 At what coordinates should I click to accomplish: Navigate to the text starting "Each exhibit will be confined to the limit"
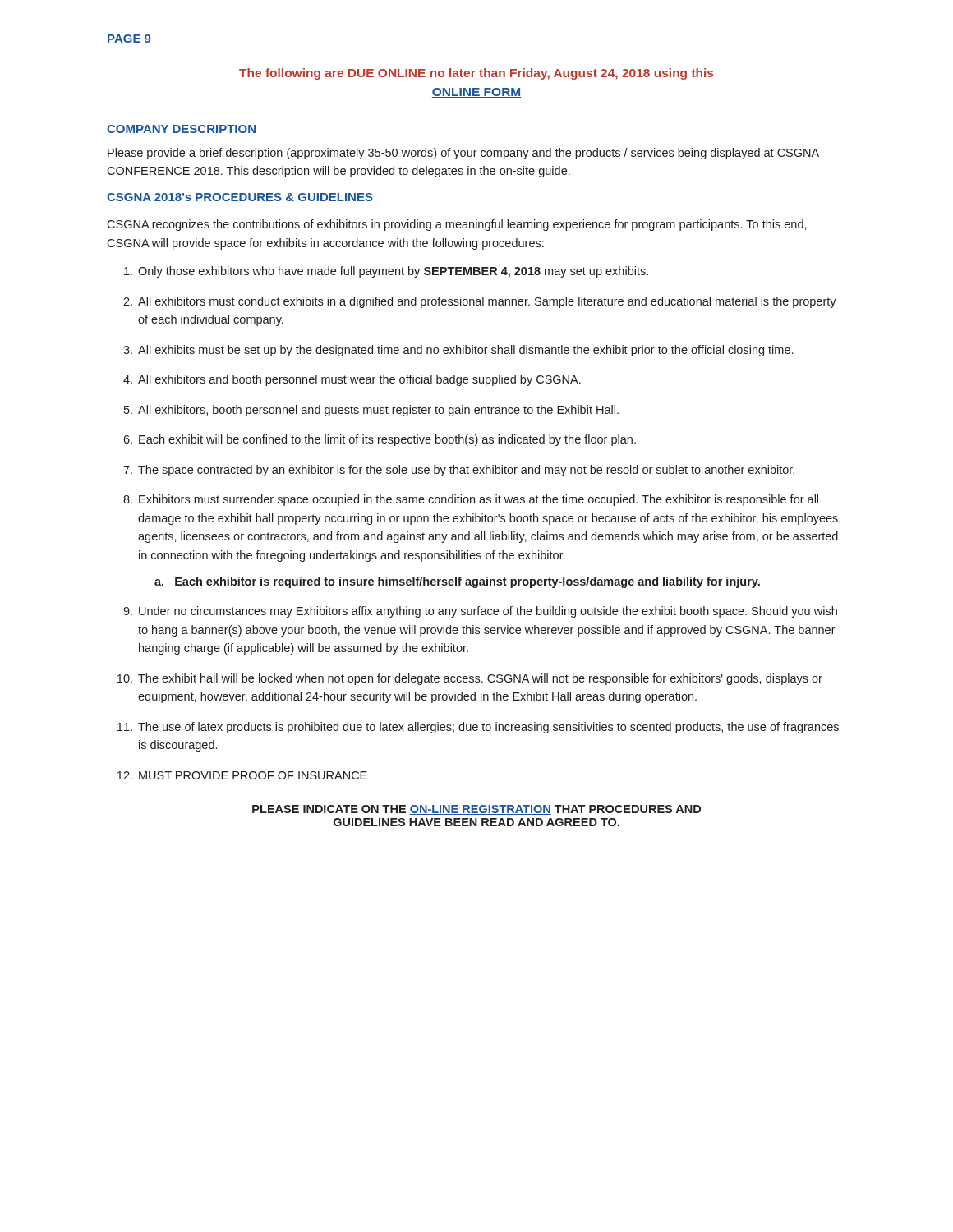(x=387, y=440)
